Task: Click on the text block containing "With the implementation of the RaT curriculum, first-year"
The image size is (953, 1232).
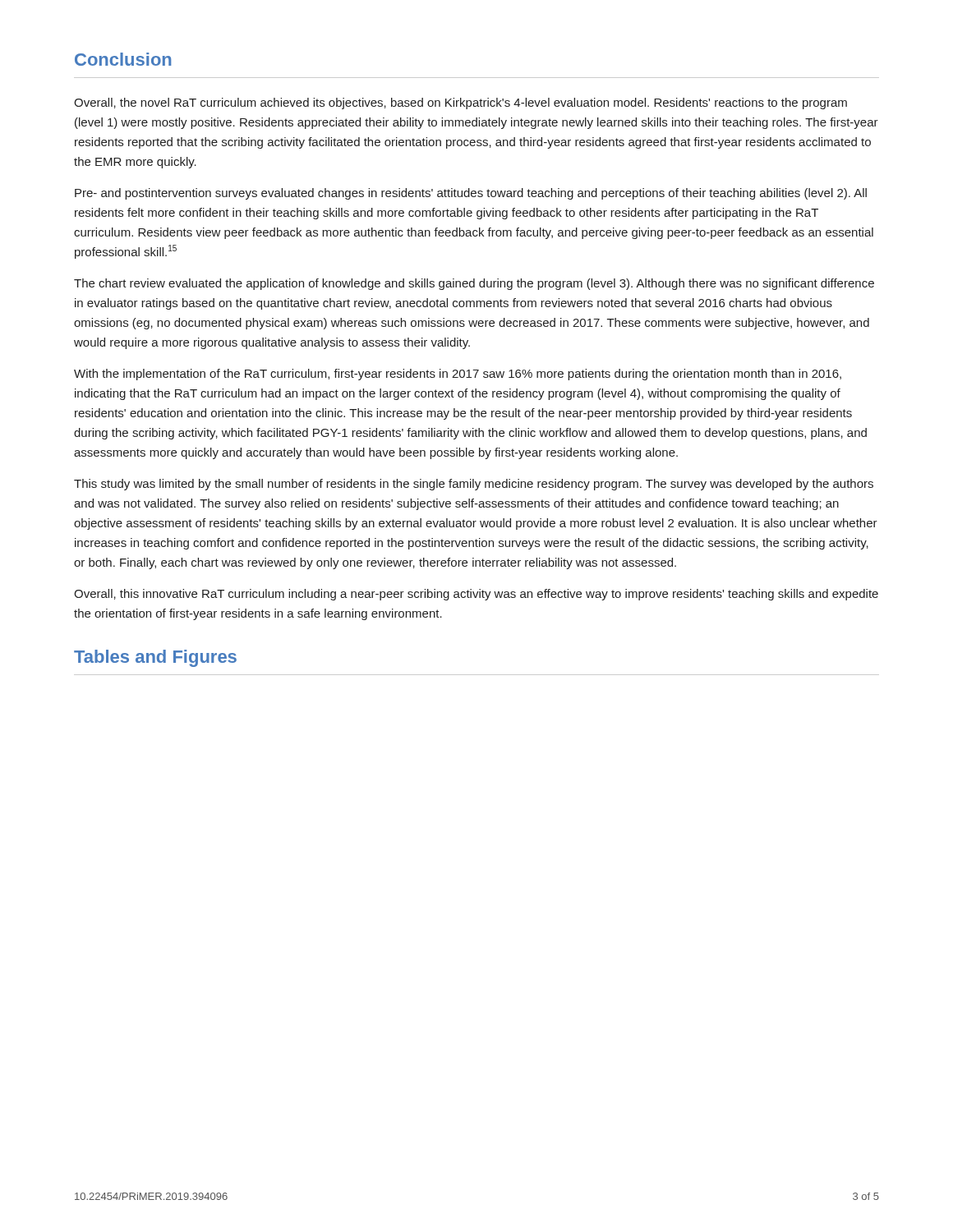Action: [471, 413]
